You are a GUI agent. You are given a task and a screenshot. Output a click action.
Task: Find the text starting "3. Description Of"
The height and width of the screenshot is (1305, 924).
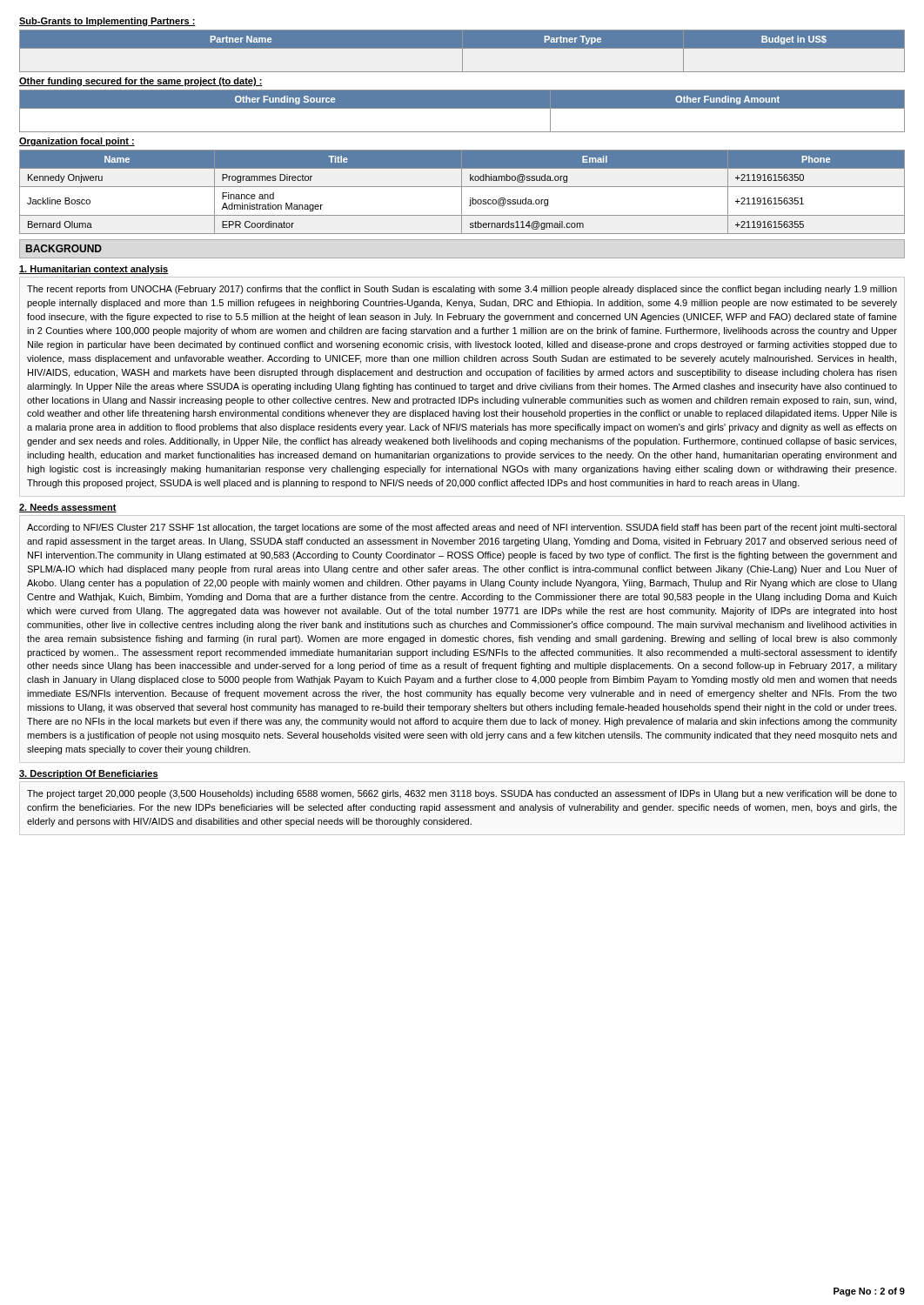[x=89, y=773]
